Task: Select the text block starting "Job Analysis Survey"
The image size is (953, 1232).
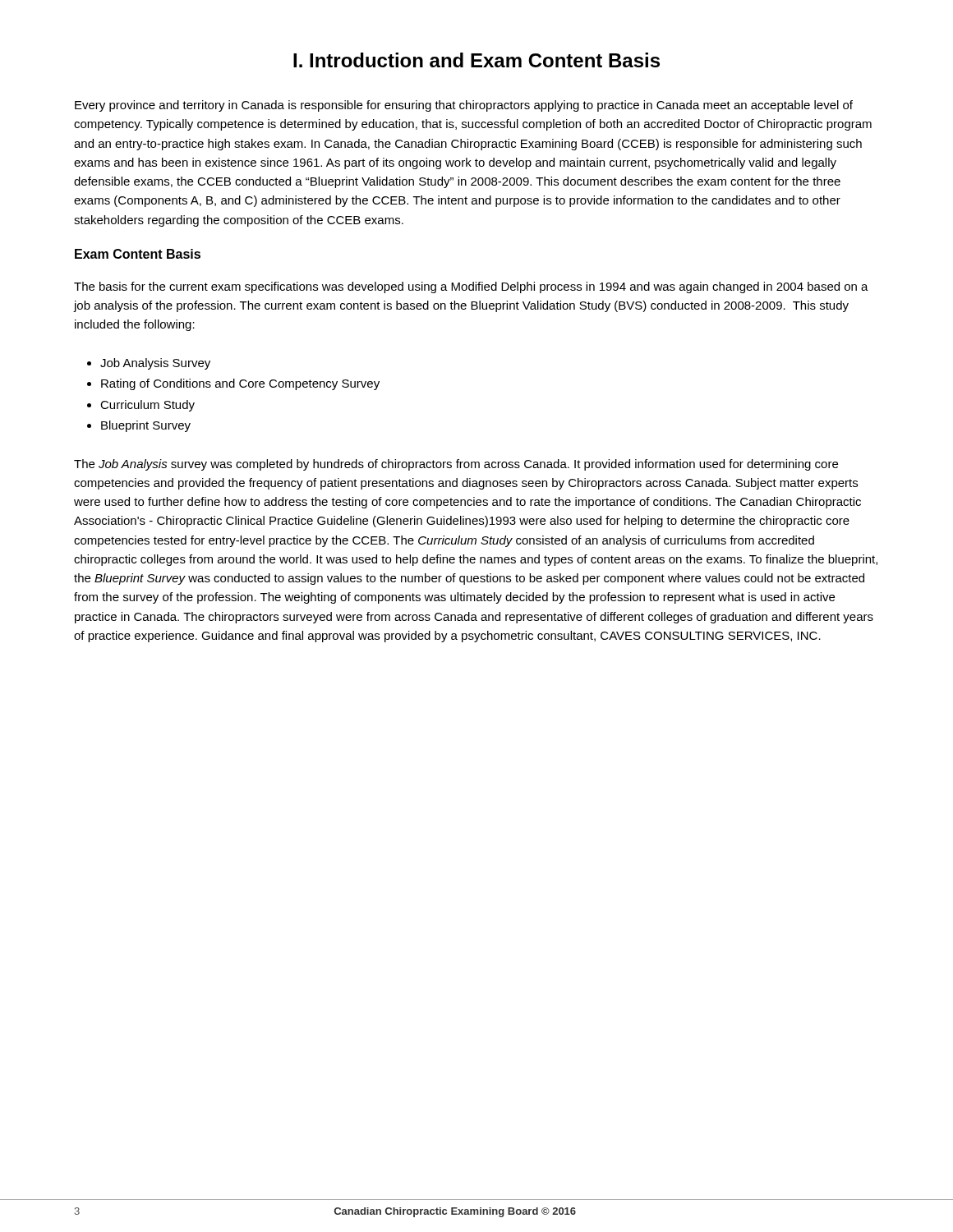Action: 149,364
